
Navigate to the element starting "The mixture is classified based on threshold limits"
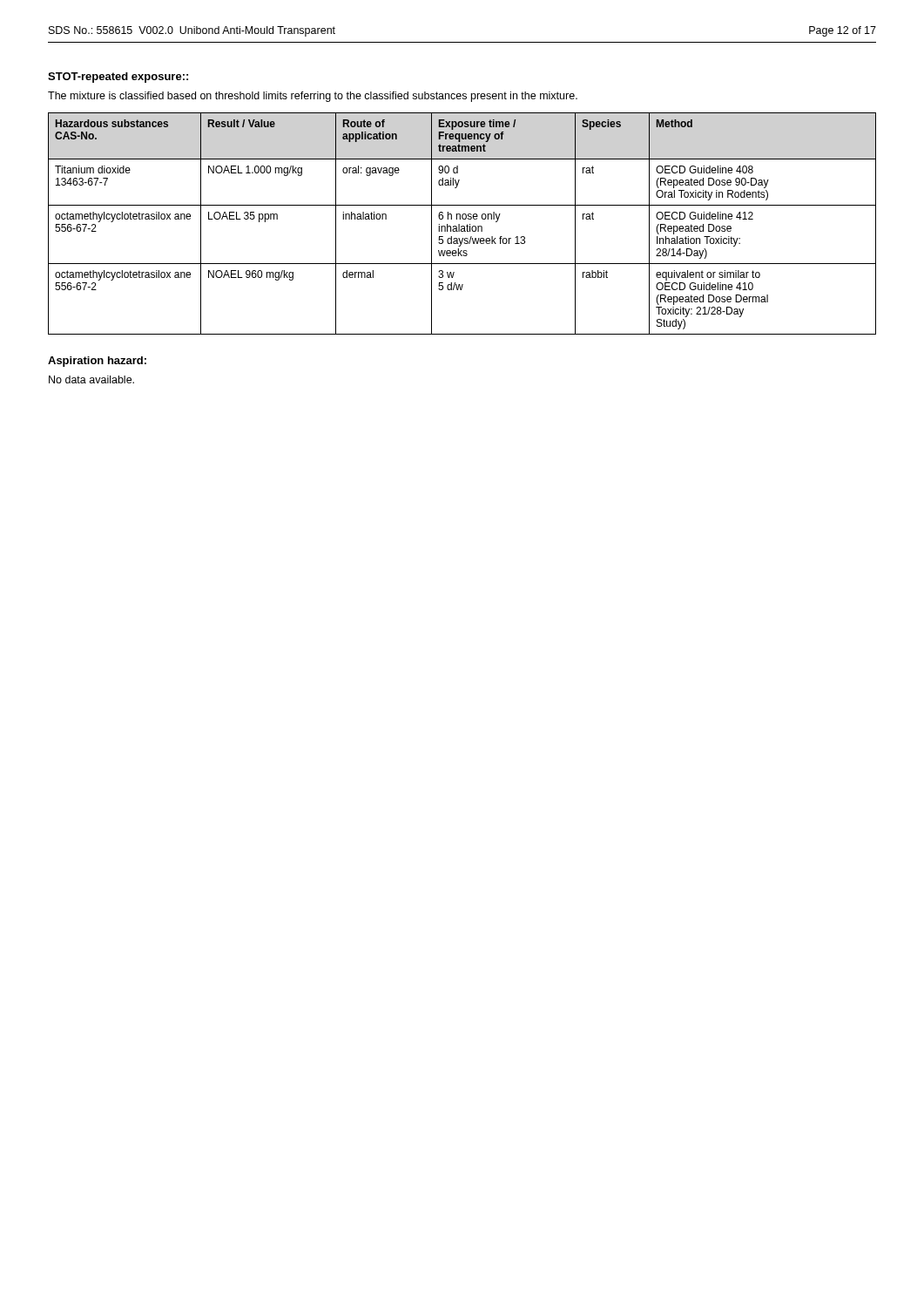tap(313, 96)
